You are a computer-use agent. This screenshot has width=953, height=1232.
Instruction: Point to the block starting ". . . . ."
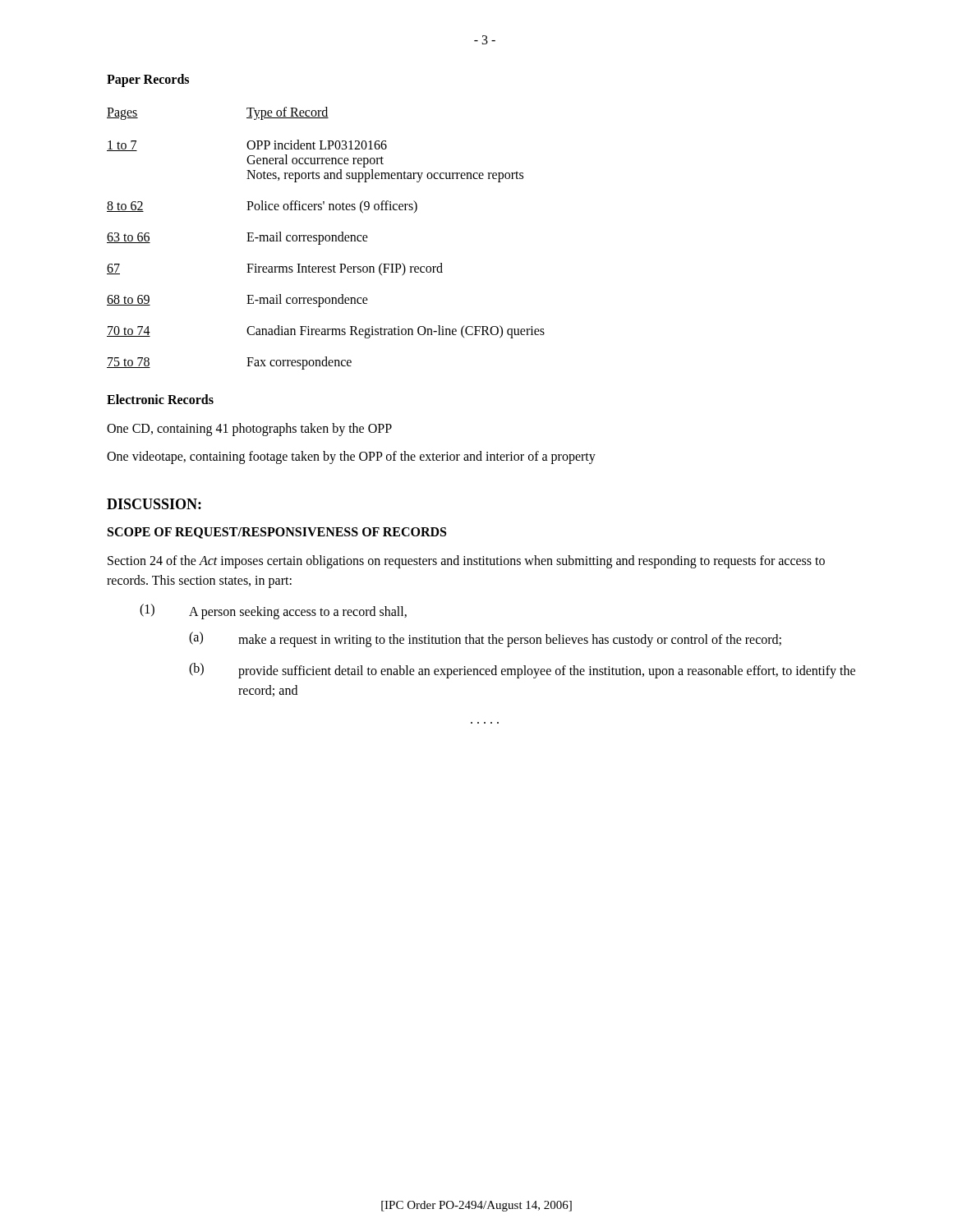pos(485,719)
